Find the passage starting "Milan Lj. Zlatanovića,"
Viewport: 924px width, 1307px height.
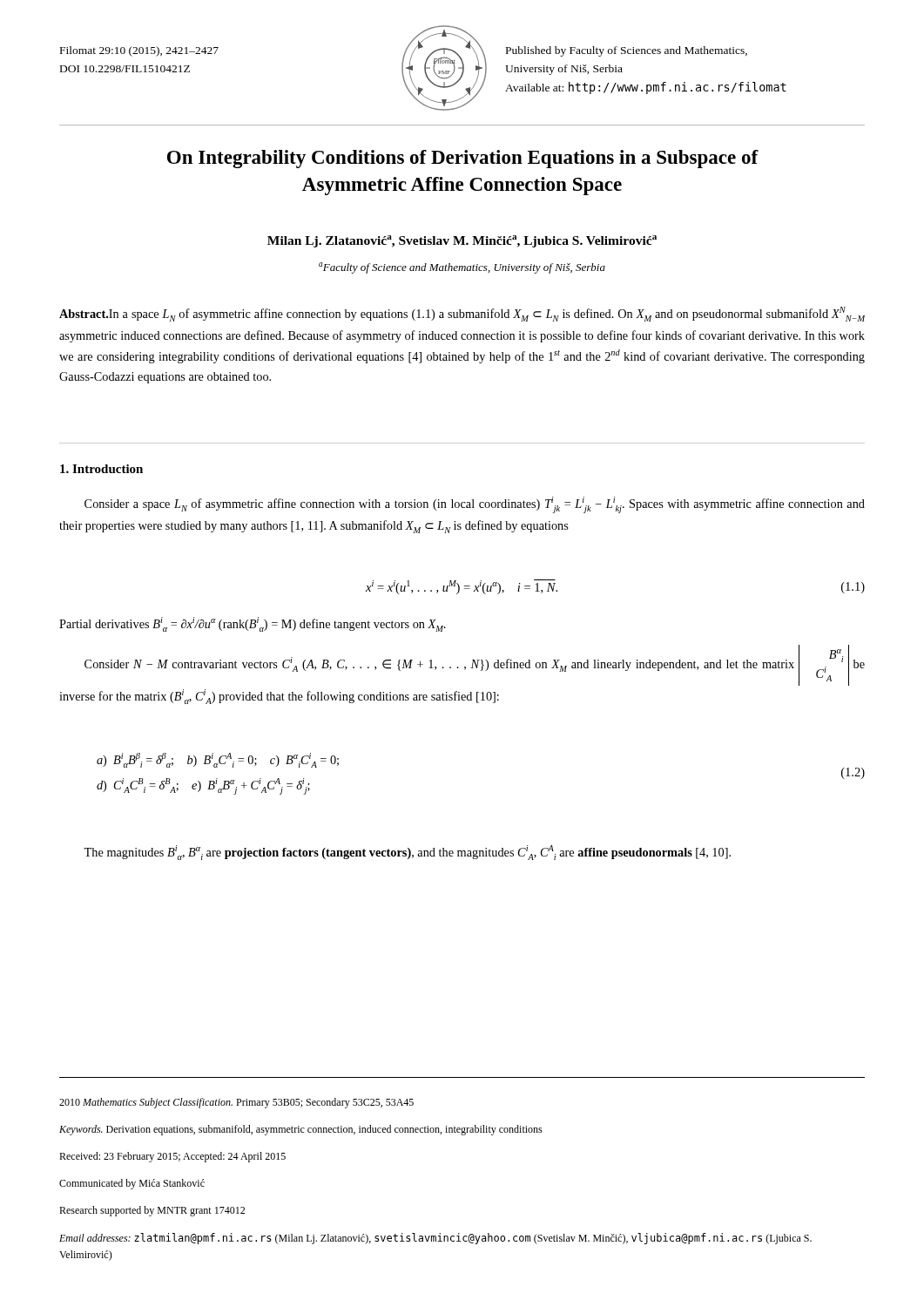(x=462, y=239)
